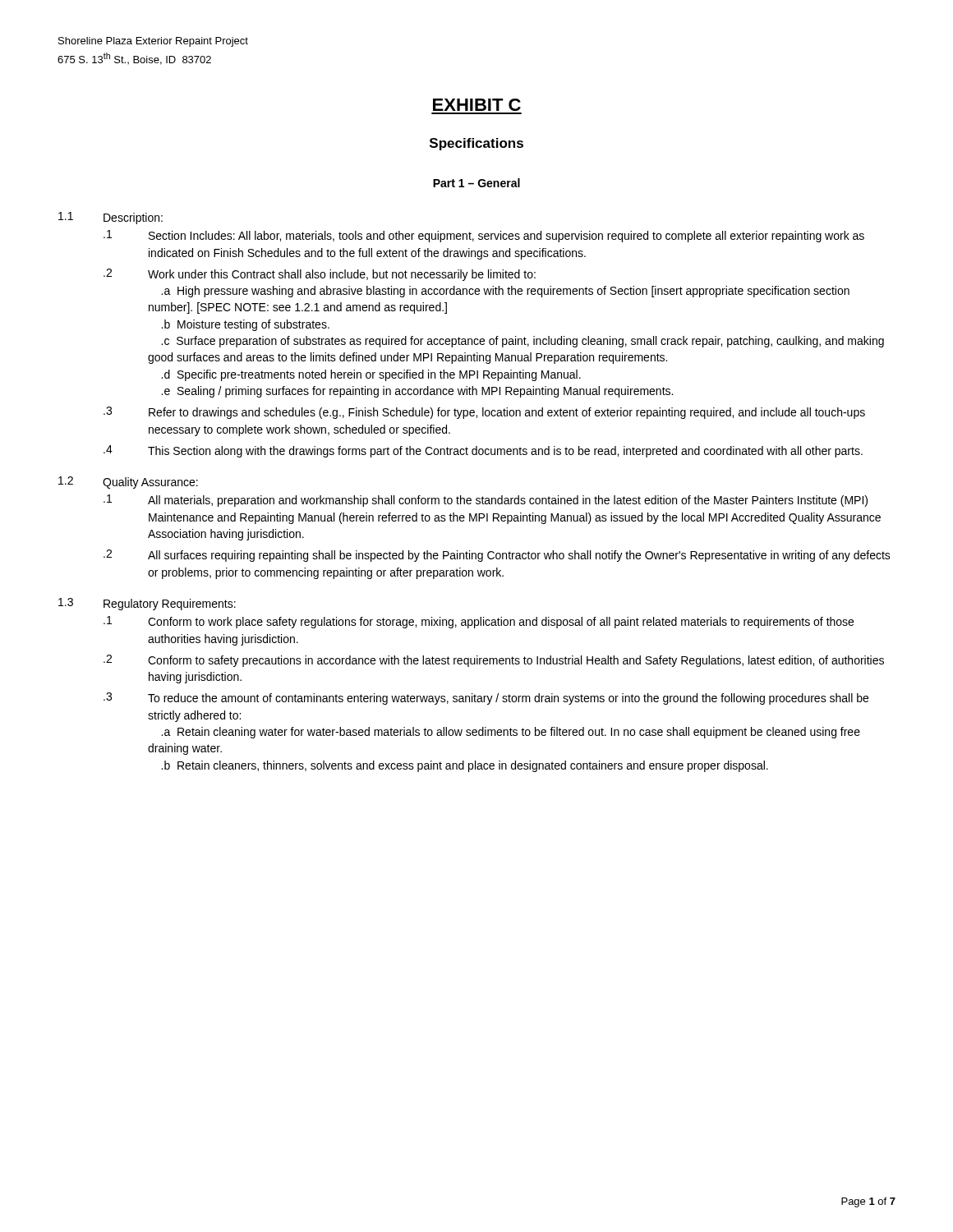
Task: Locate the list item that reads ".1 Conform to work place safety"
Action: 499,630
